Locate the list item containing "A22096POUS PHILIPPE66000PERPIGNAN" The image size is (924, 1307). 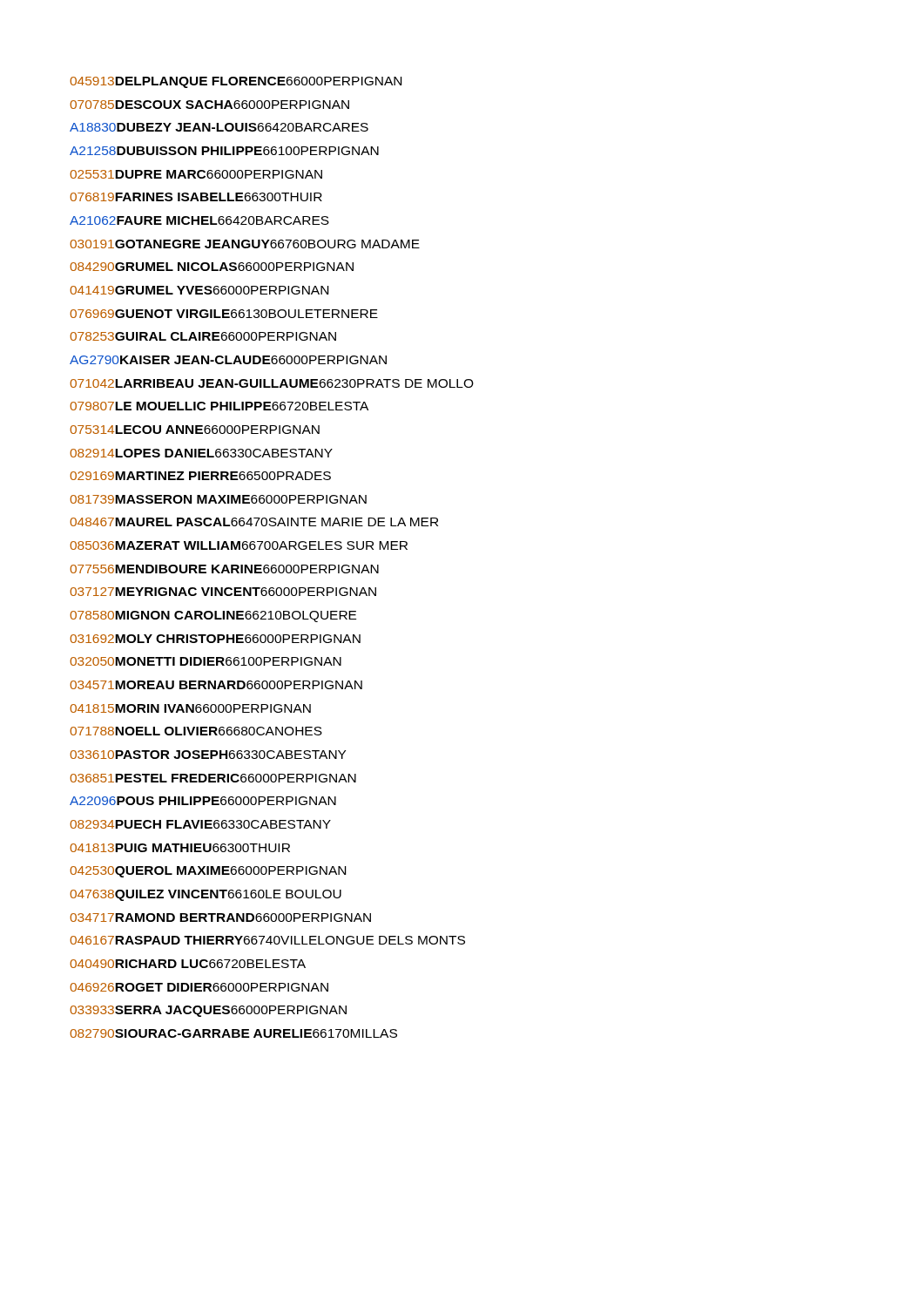tap(203, 801)
